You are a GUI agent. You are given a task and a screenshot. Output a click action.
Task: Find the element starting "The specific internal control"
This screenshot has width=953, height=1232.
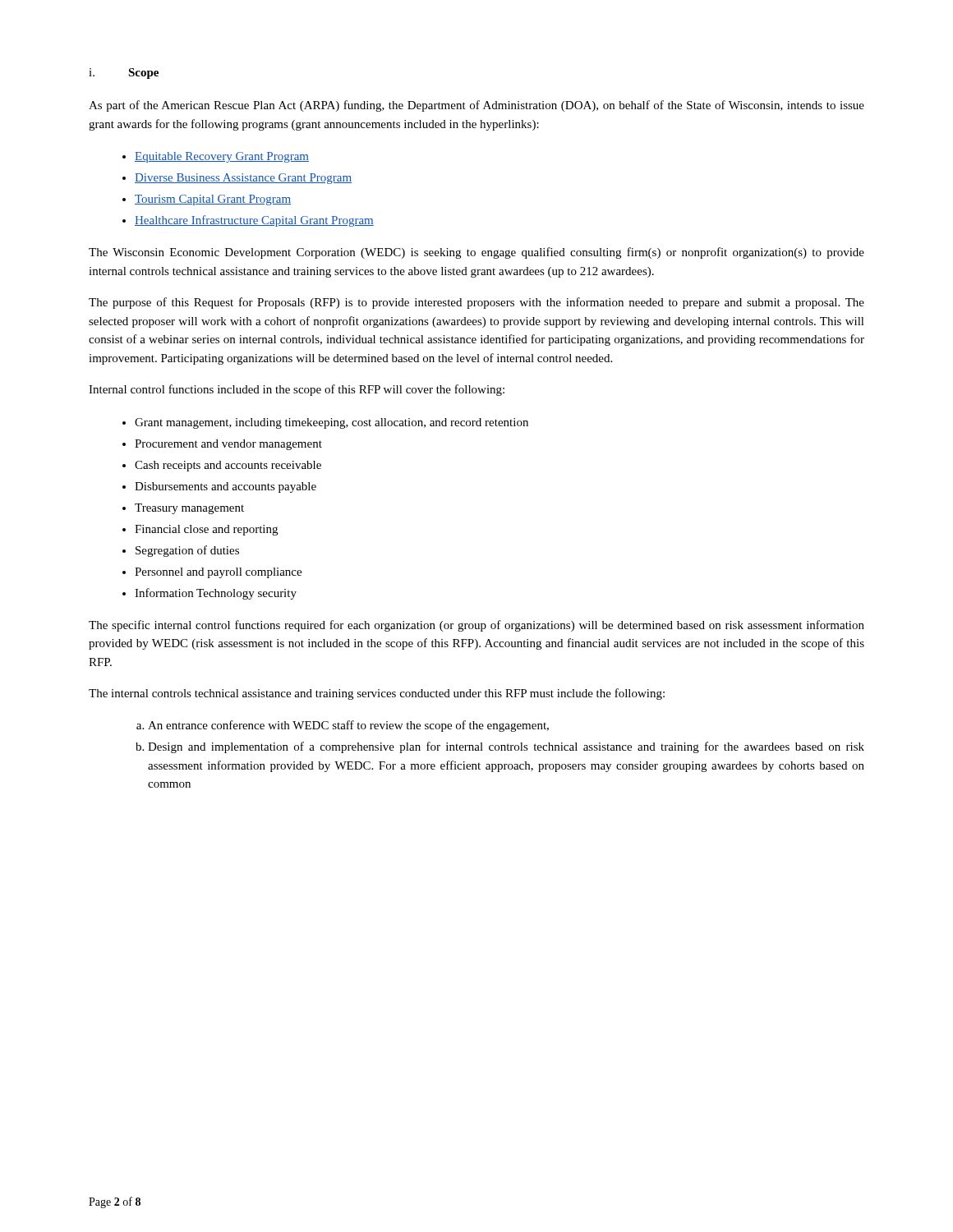click(476, 643)
